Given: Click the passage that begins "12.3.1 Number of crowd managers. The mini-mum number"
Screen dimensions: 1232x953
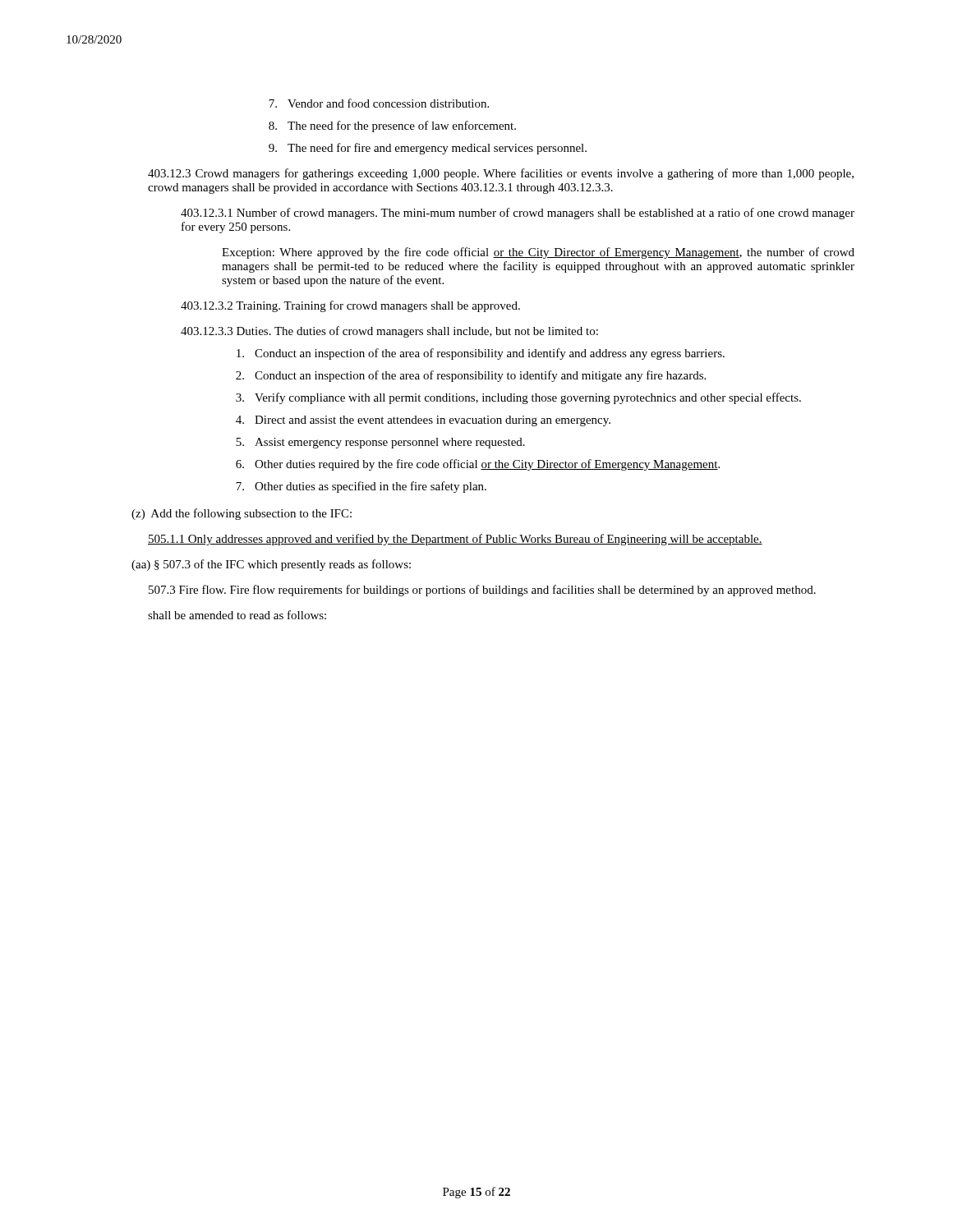Looking at the screenshot, I should click(x=518, y=220).
